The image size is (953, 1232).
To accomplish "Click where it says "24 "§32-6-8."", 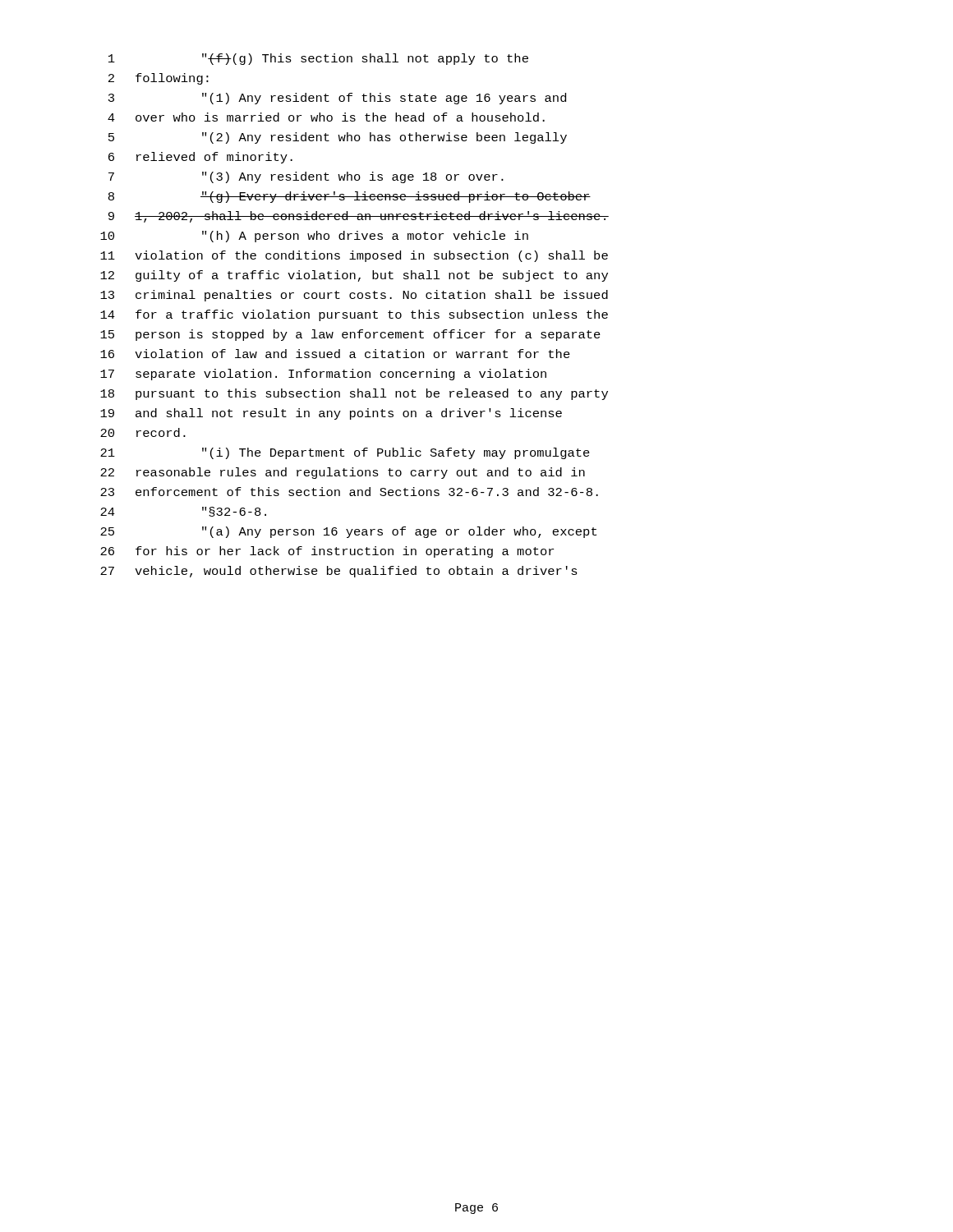I will [x=110, y=511].
